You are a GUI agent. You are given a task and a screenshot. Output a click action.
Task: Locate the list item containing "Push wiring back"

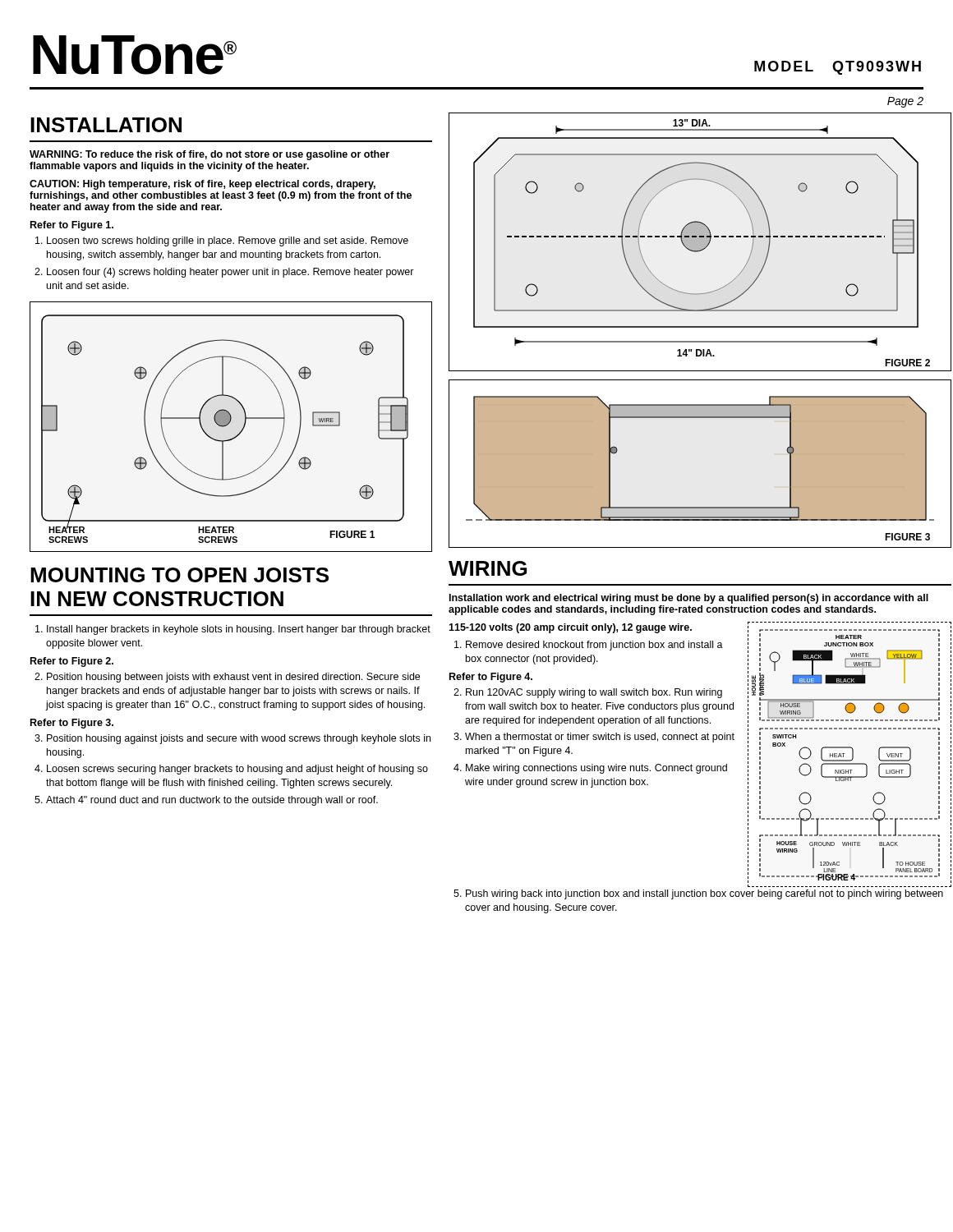click(704, 901)
